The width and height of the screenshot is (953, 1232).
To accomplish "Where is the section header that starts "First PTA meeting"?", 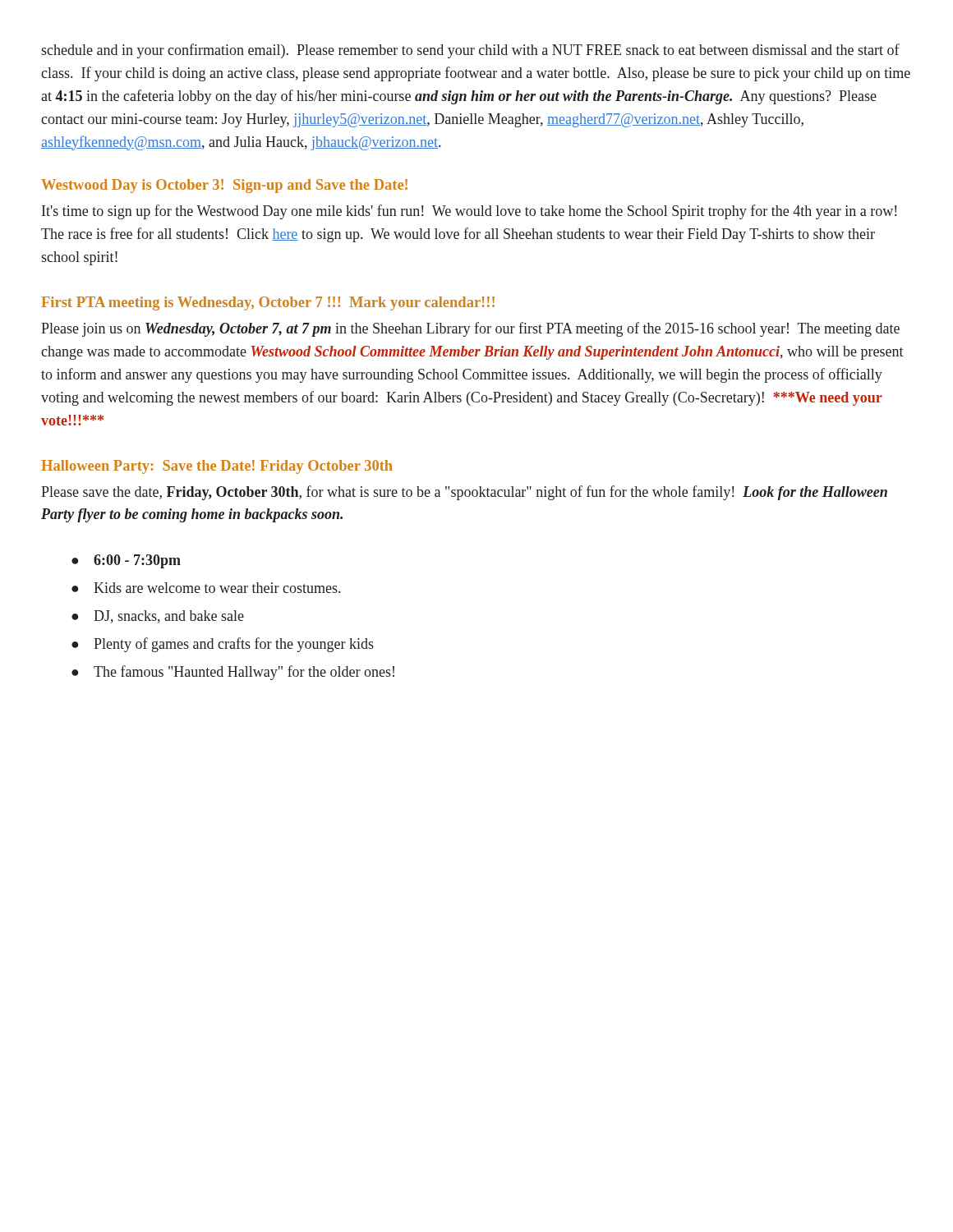I will point(268,302).
